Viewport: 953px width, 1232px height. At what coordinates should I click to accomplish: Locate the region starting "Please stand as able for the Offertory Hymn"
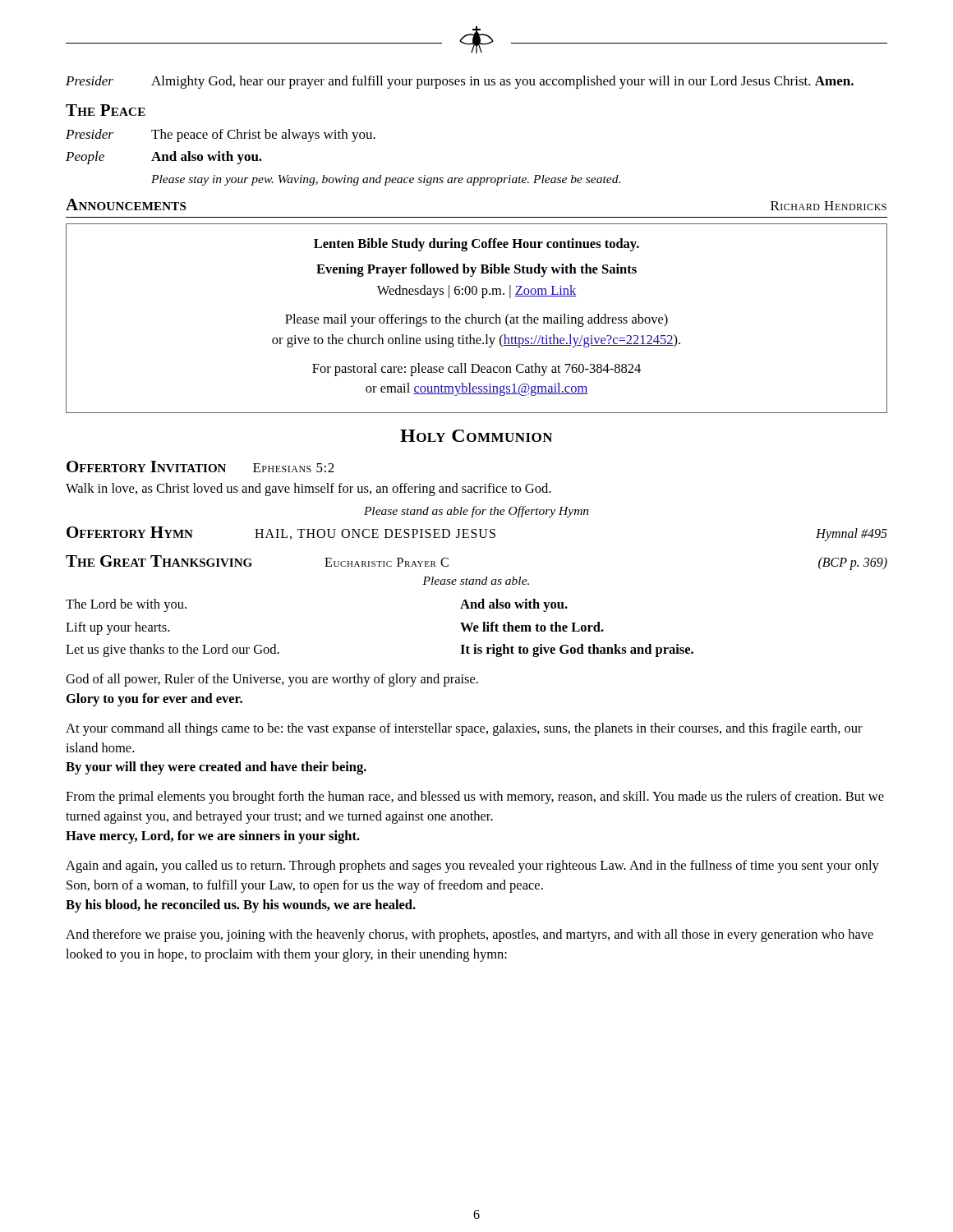pyautogui.click(x=476, y=510)
